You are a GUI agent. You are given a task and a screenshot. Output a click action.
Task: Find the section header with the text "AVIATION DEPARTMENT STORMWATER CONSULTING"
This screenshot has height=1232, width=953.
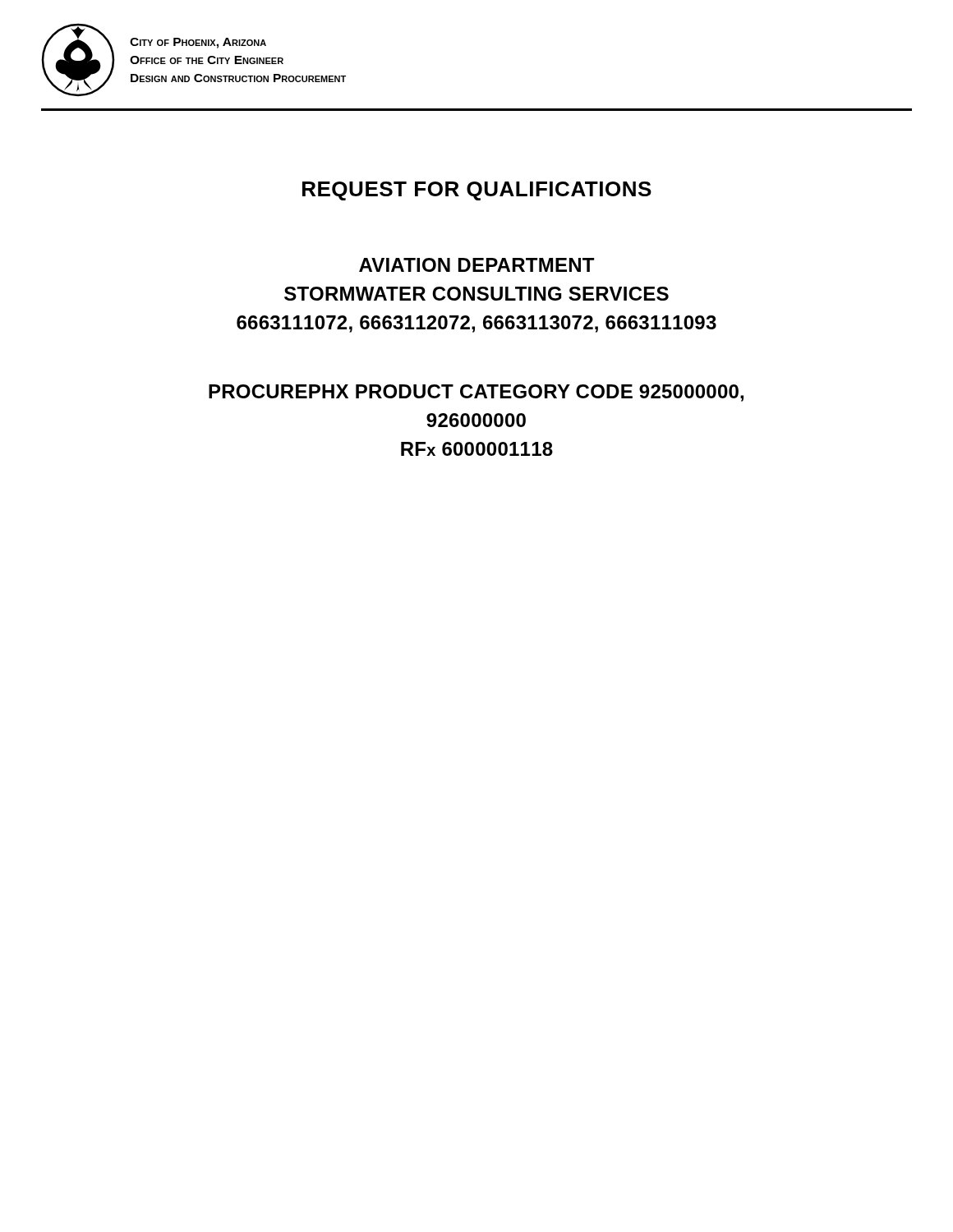[476, 293]
